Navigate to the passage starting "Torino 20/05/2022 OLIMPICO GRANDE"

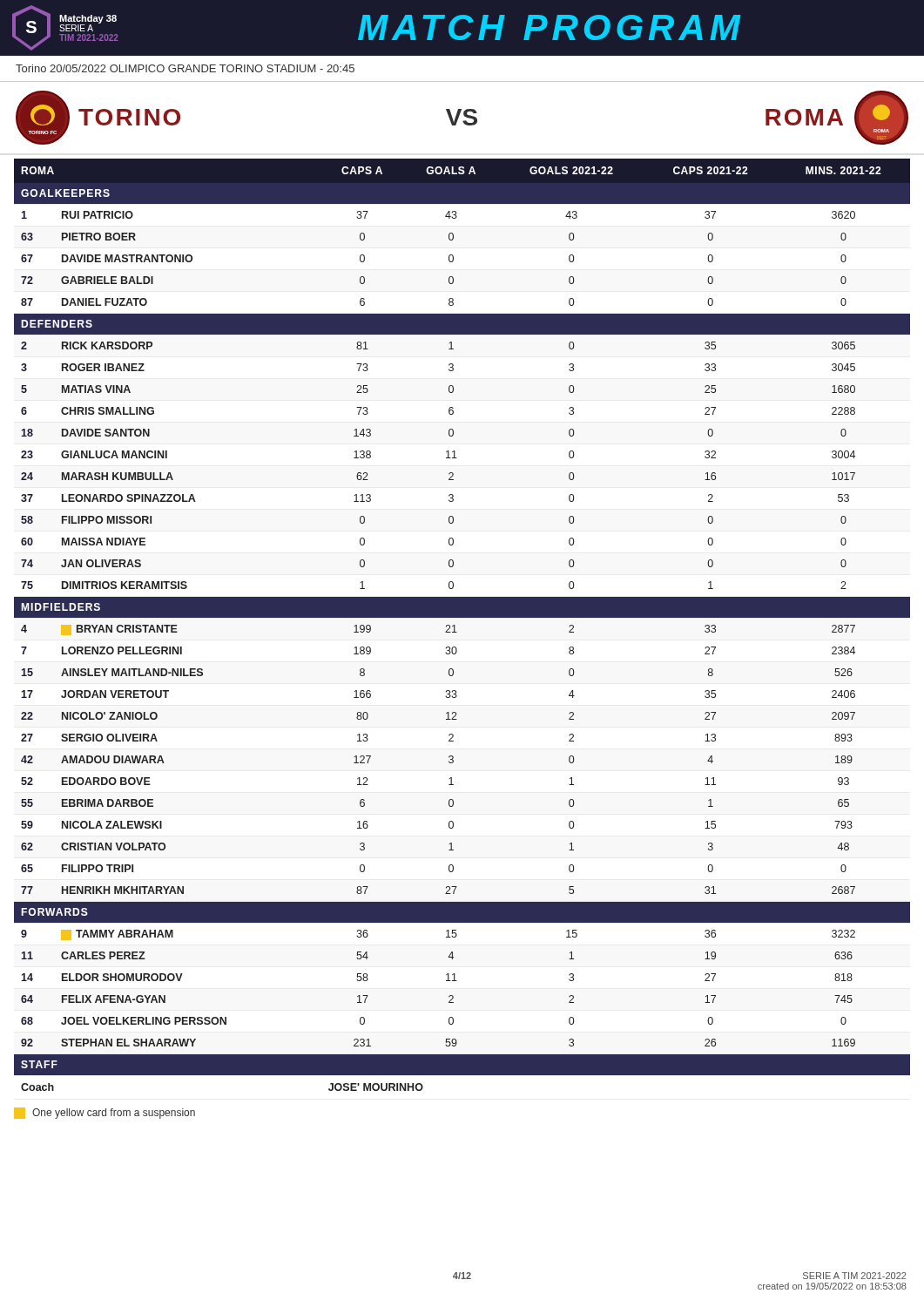tap(185, 68)
